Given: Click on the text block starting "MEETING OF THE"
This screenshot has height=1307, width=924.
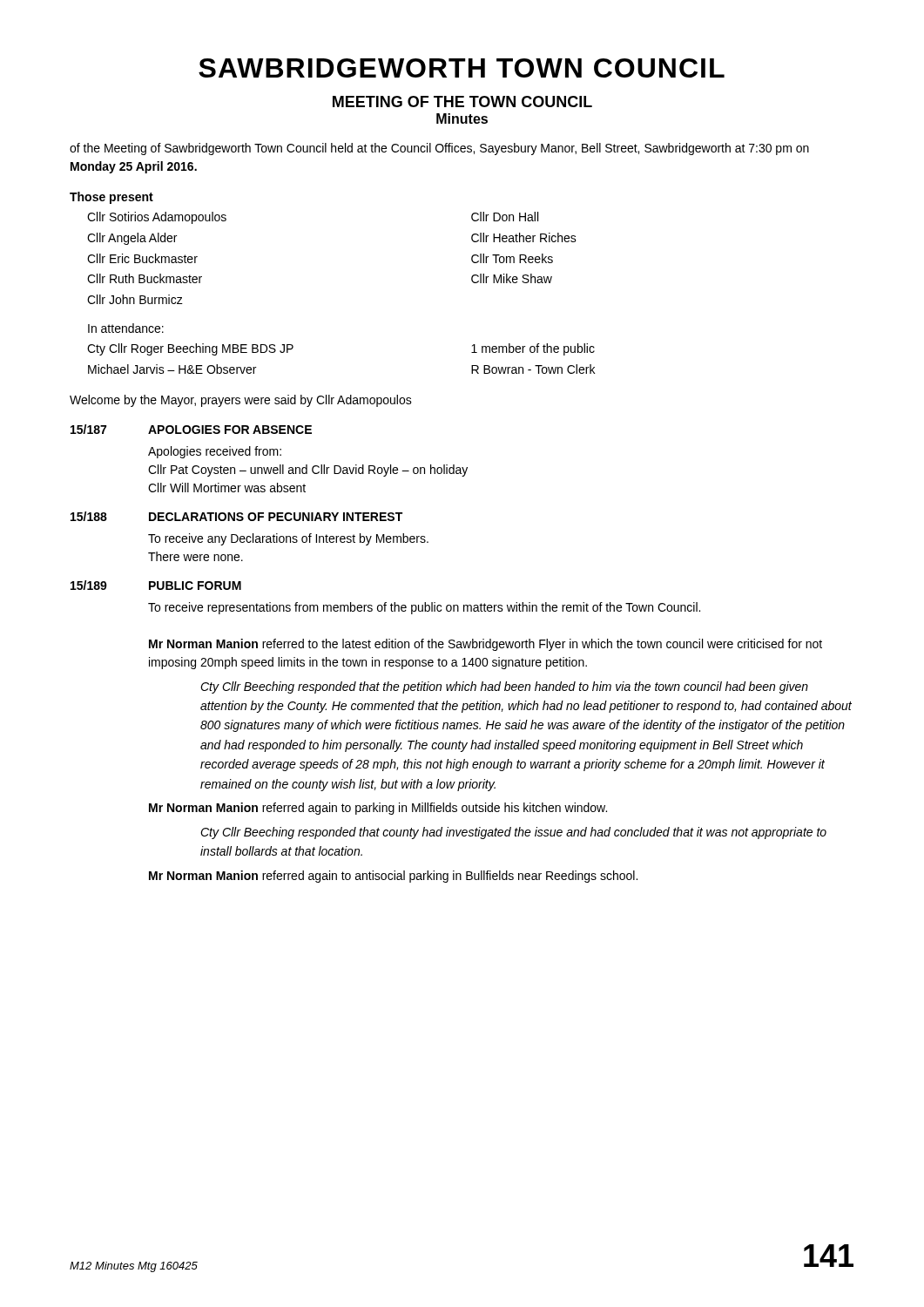Looking at the screenshot, I should click(x=462, y=110).
